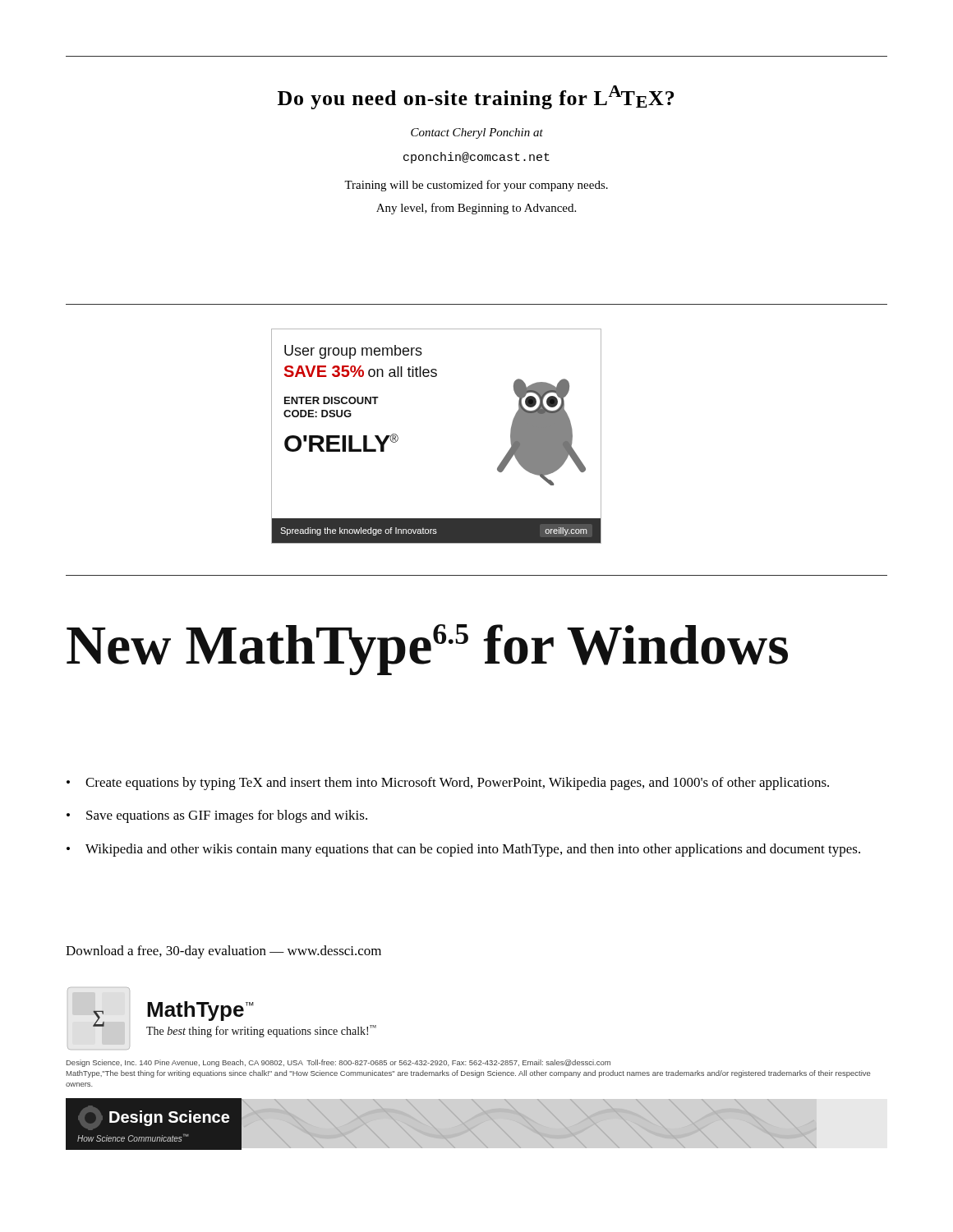Find the infographic

point(436,436)
